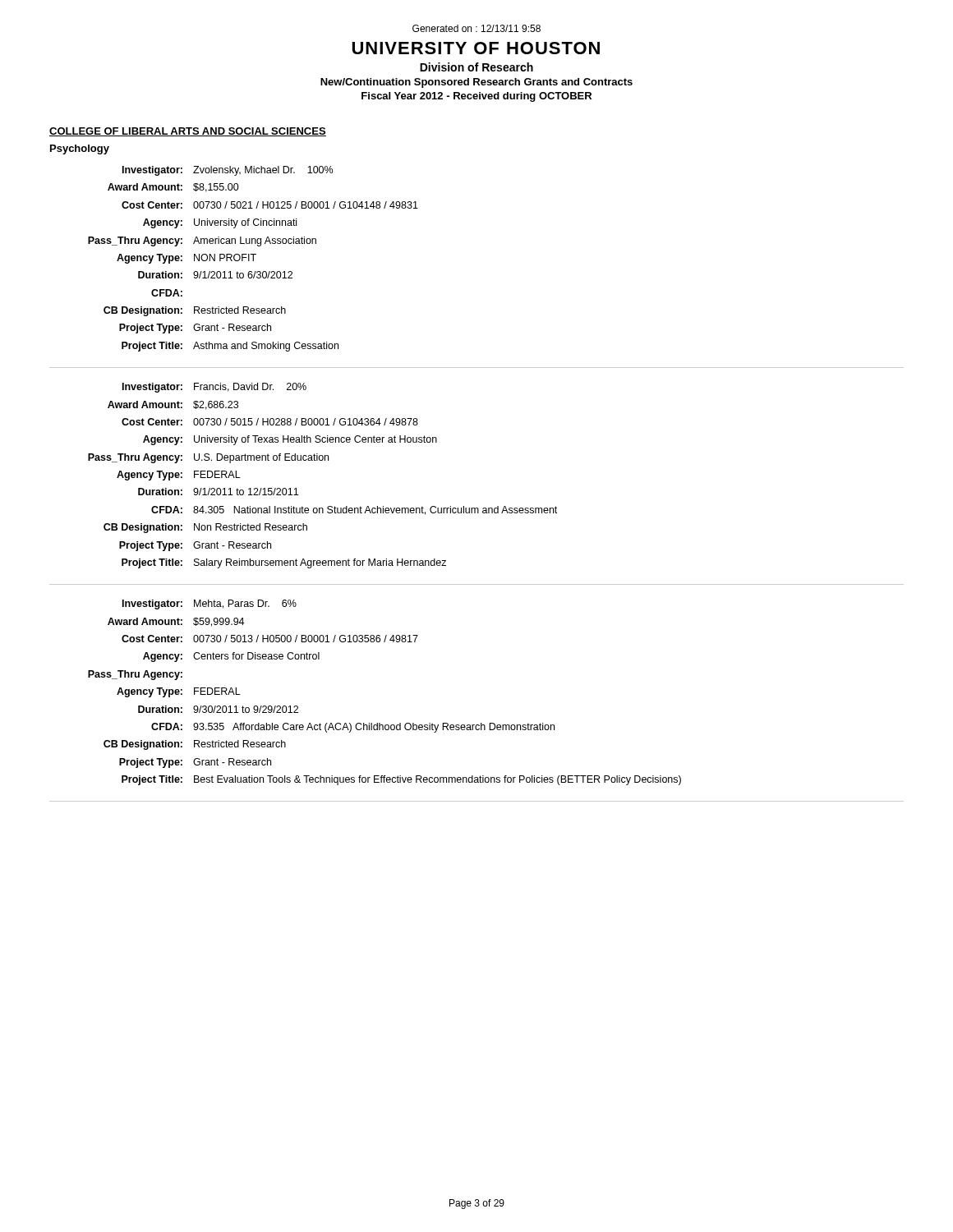
Task: Click on the table containing "Investigator: Mehta, Paras Dr. 6%"
Action: (x=476, y=699)
